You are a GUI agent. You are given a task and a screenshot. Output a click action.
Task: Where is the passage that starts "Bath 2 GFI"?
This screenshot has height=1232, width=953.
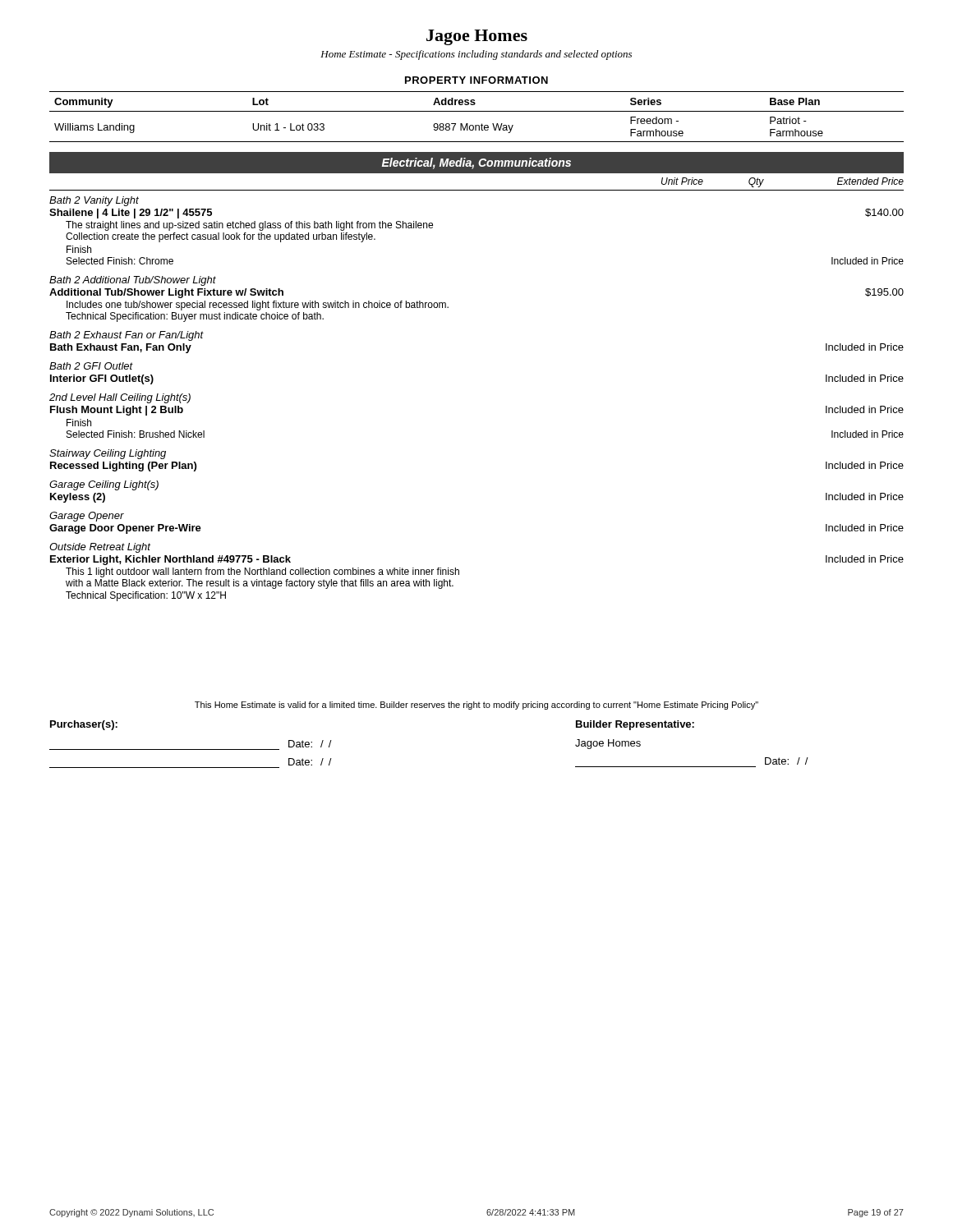(x=91, y=366)
